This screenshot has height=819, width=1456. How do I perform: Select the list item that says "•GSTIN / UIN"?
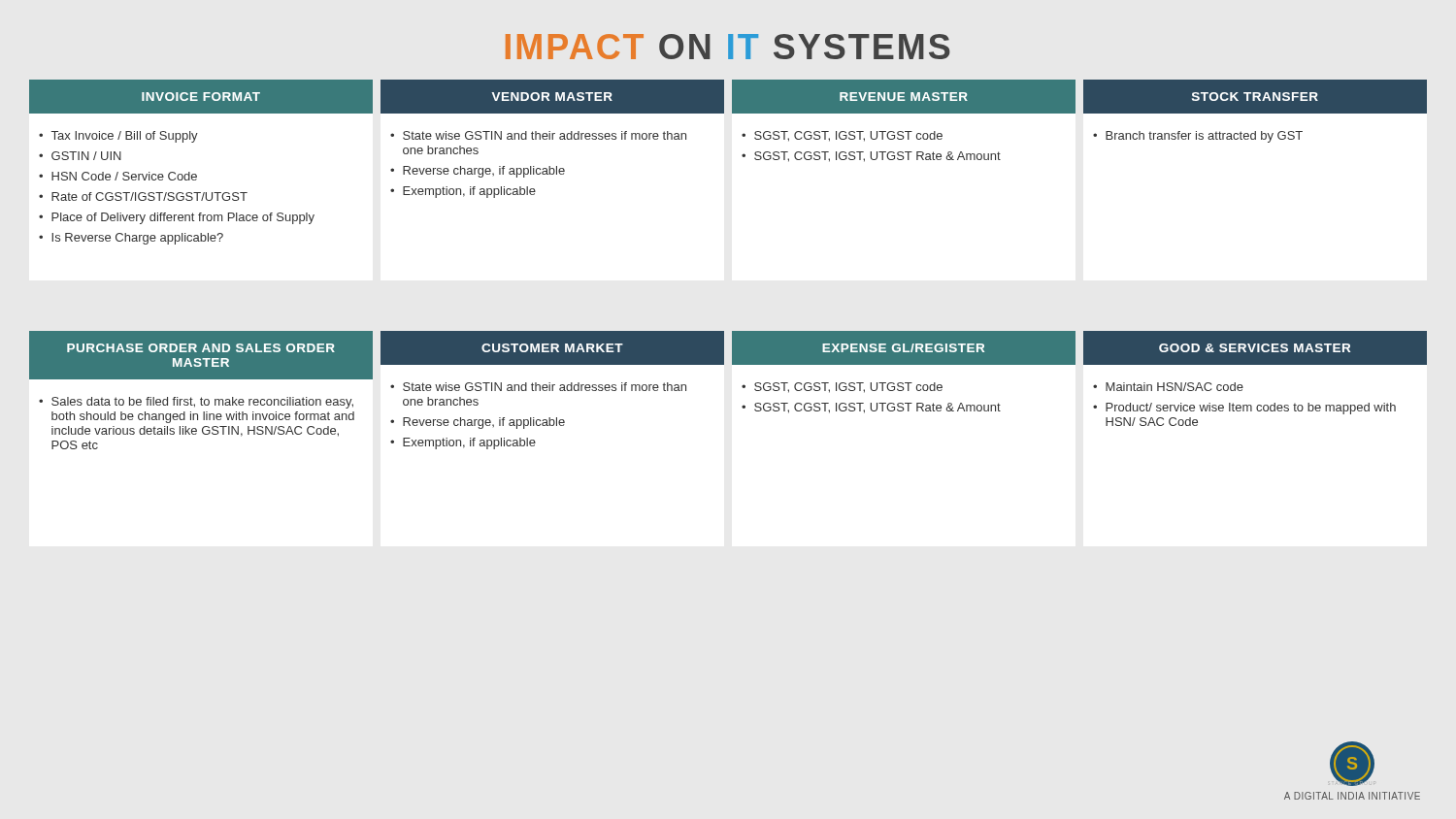coord(80,156)
